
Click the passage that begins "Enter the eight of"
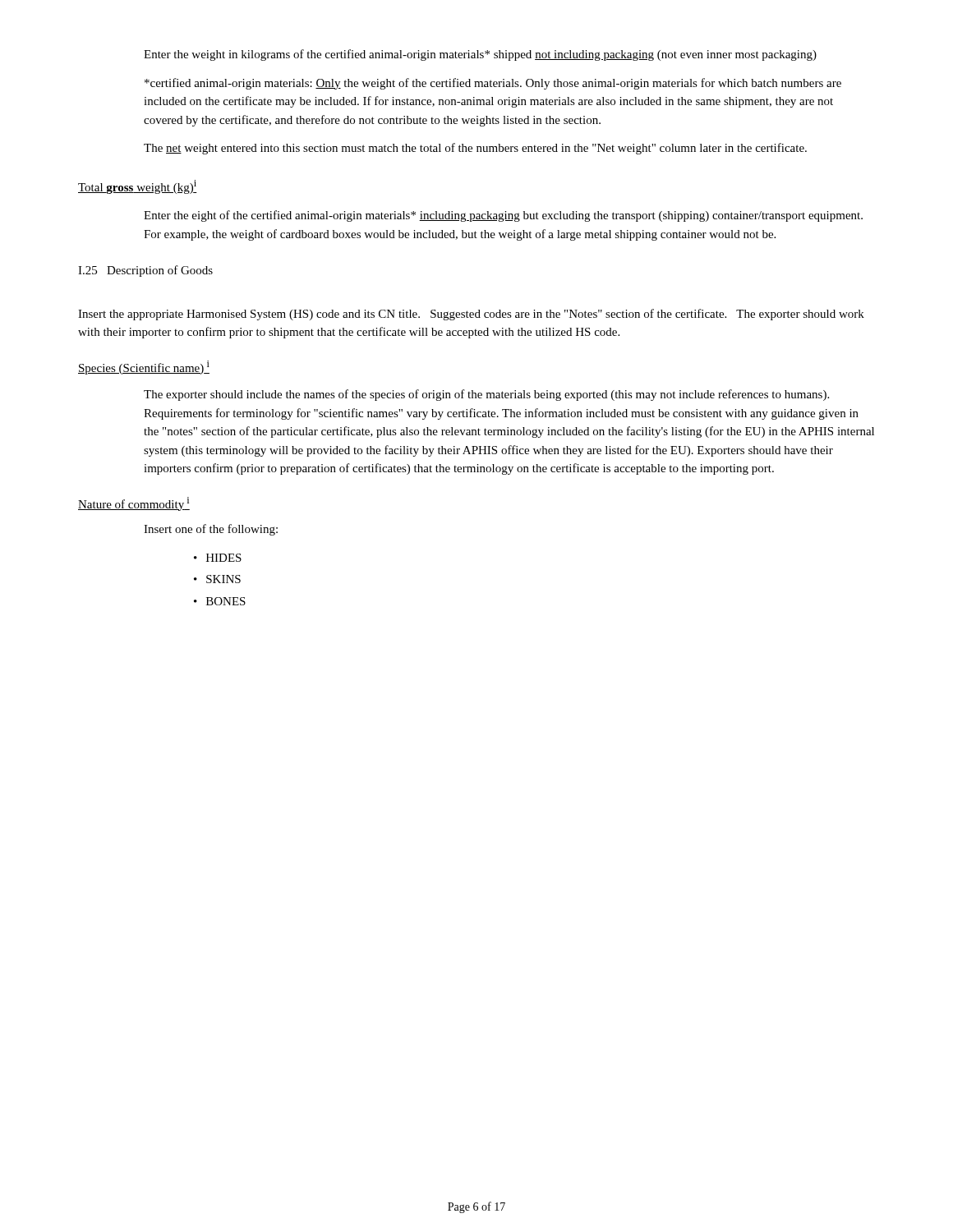tap(504, 224)
